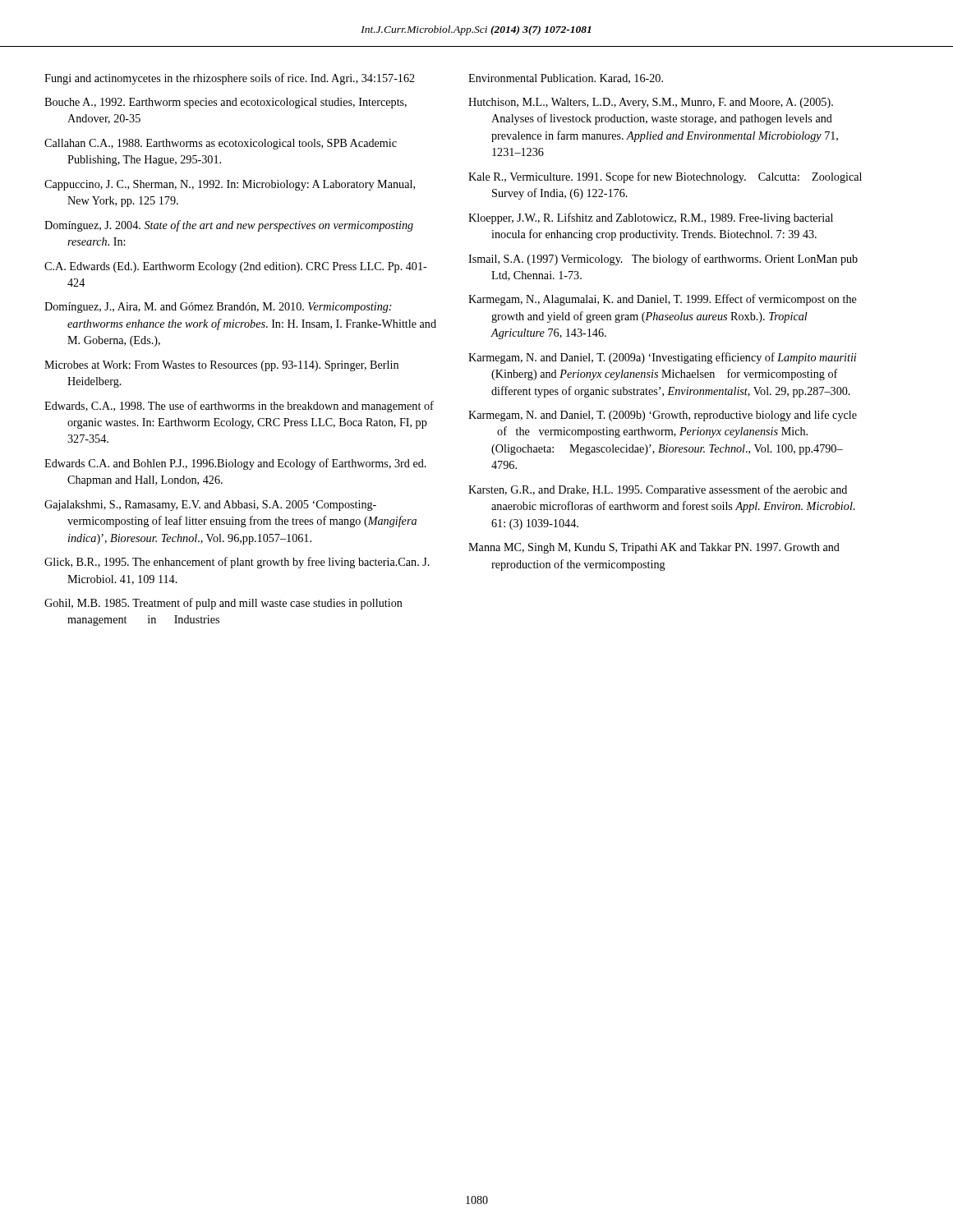The height and width of the screenshot is (1232, 953).
Task: Click the passage that begins "Edwards C.A. and"
Action: [236, 472]
